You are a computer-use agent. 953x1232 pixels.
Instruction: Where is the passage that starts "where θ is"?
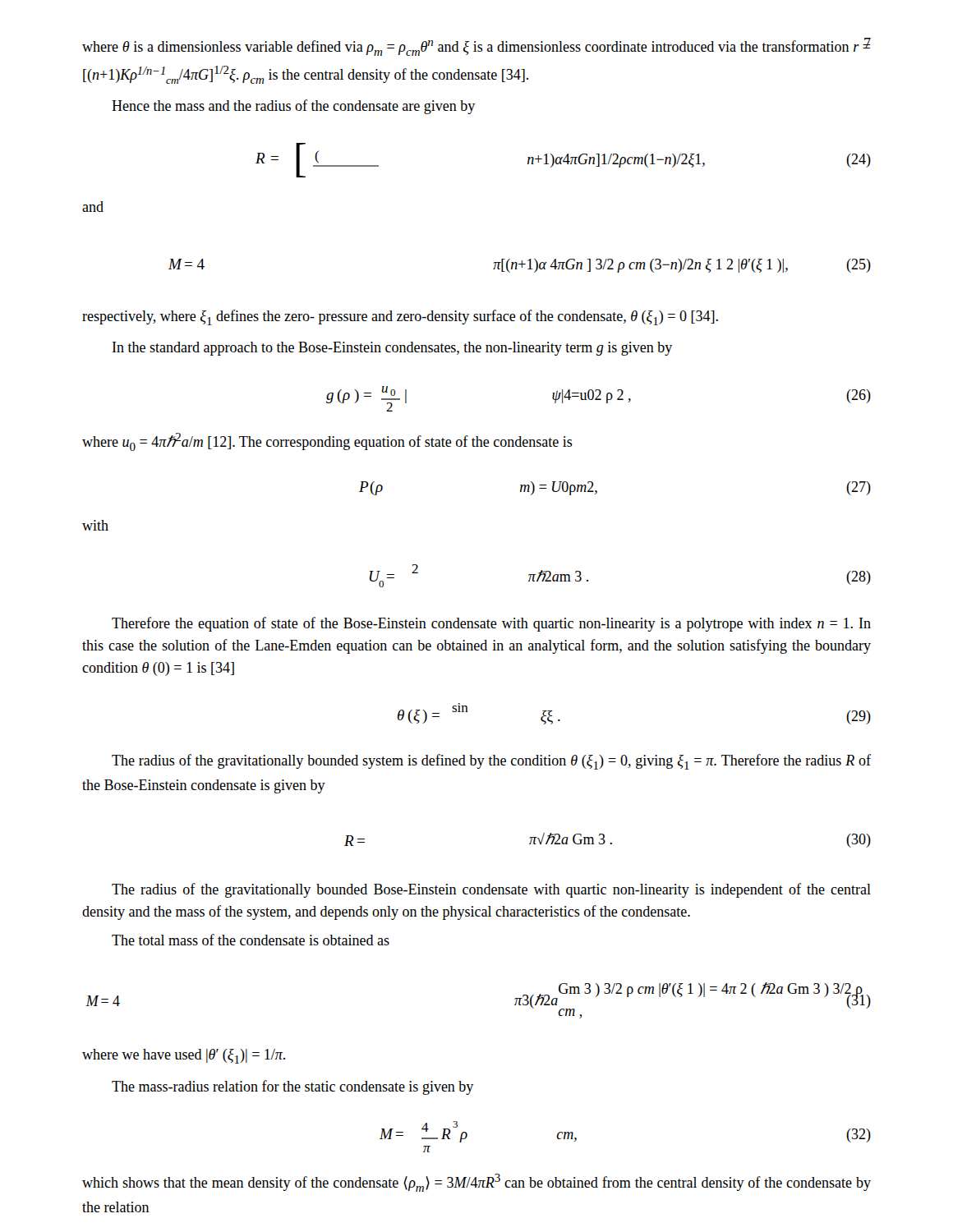click(x=476, y=62)
